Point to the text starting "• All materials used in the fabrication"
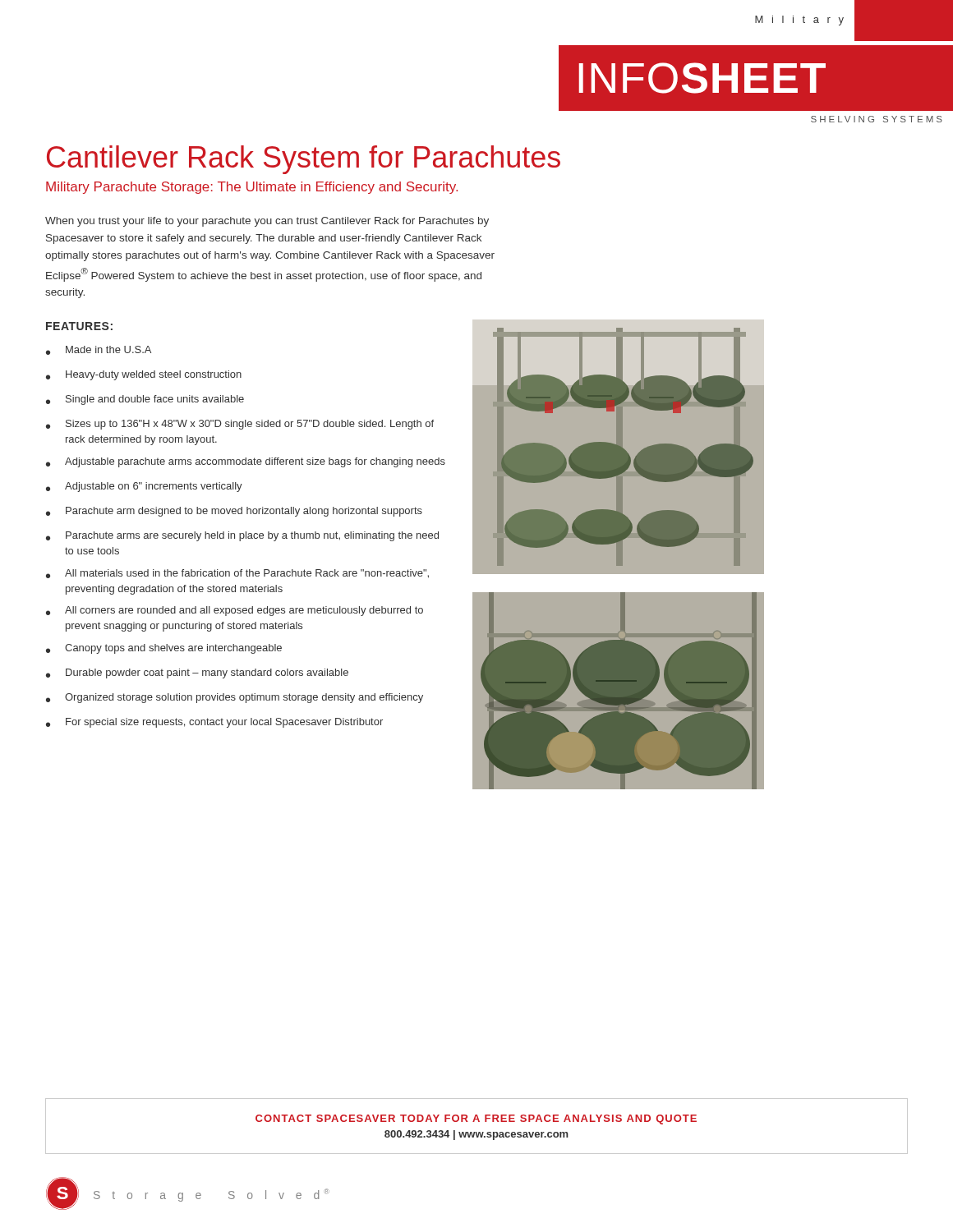The height and width of the screenshot is (1232, 953). pos(246,581)
